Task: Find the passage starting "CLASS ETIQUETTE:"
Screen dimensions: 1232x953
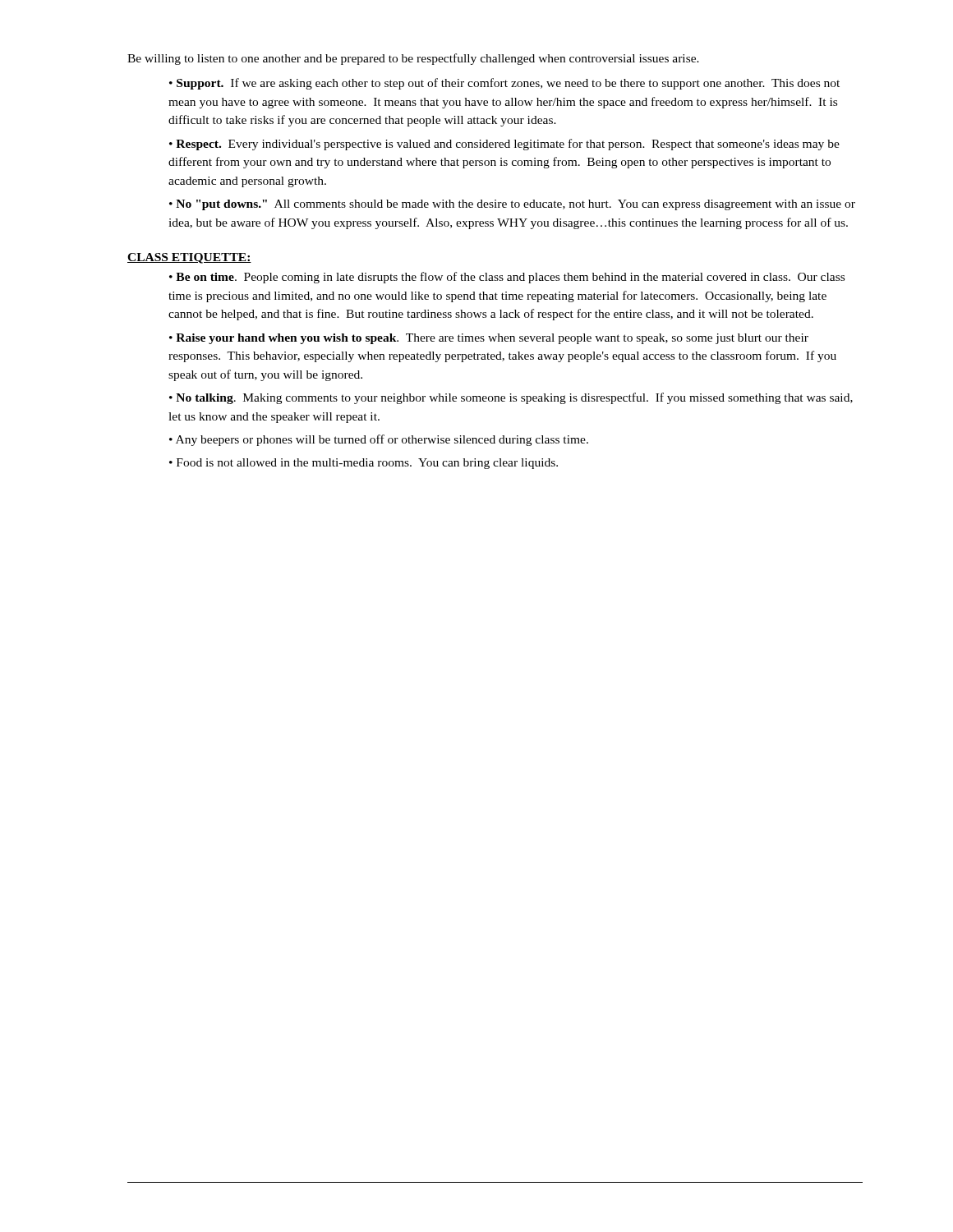Action: tap(189, 257)
